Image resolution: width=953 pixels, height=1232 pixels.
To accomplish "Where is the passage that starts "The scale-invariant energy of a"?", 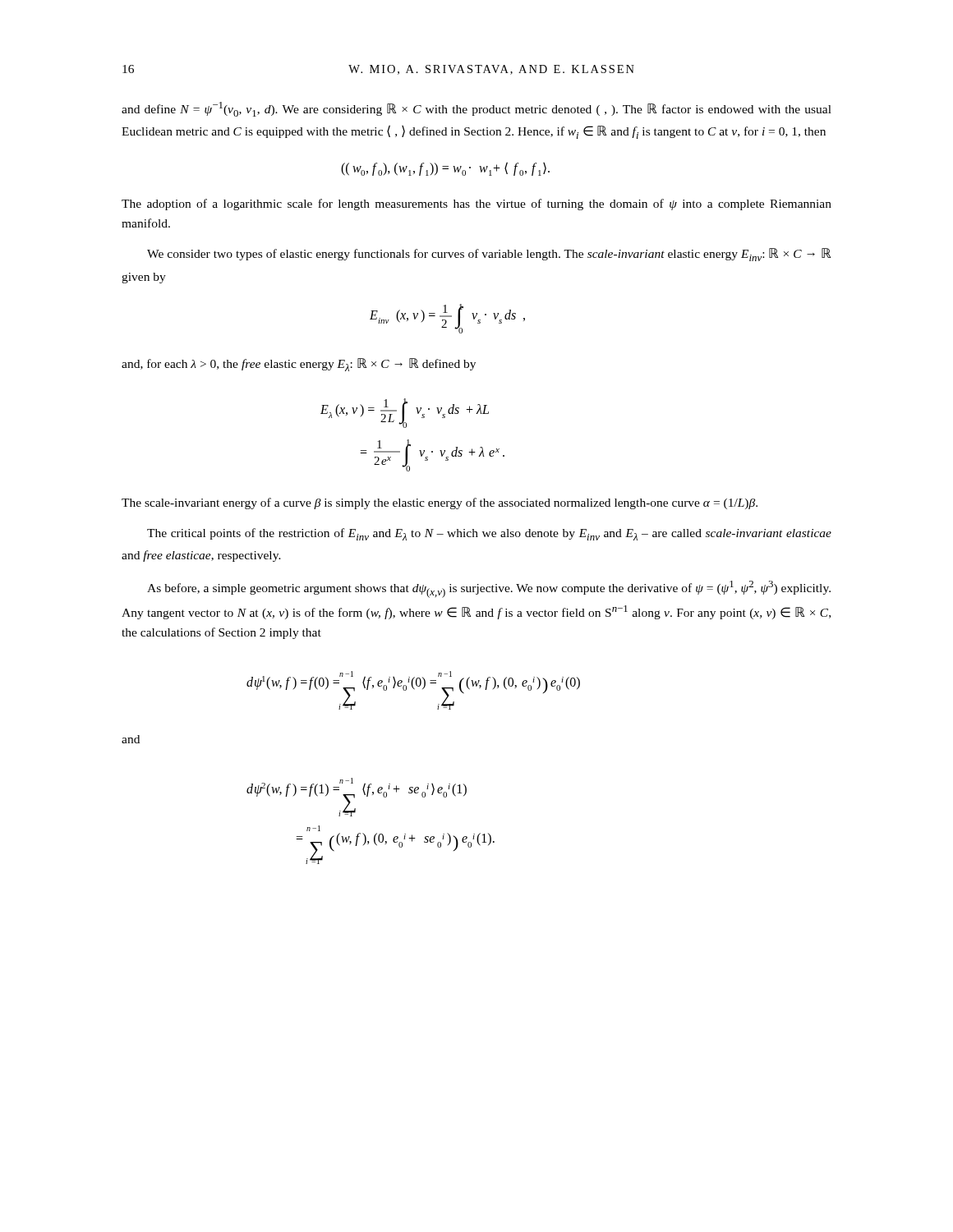I will coord(476,502).
